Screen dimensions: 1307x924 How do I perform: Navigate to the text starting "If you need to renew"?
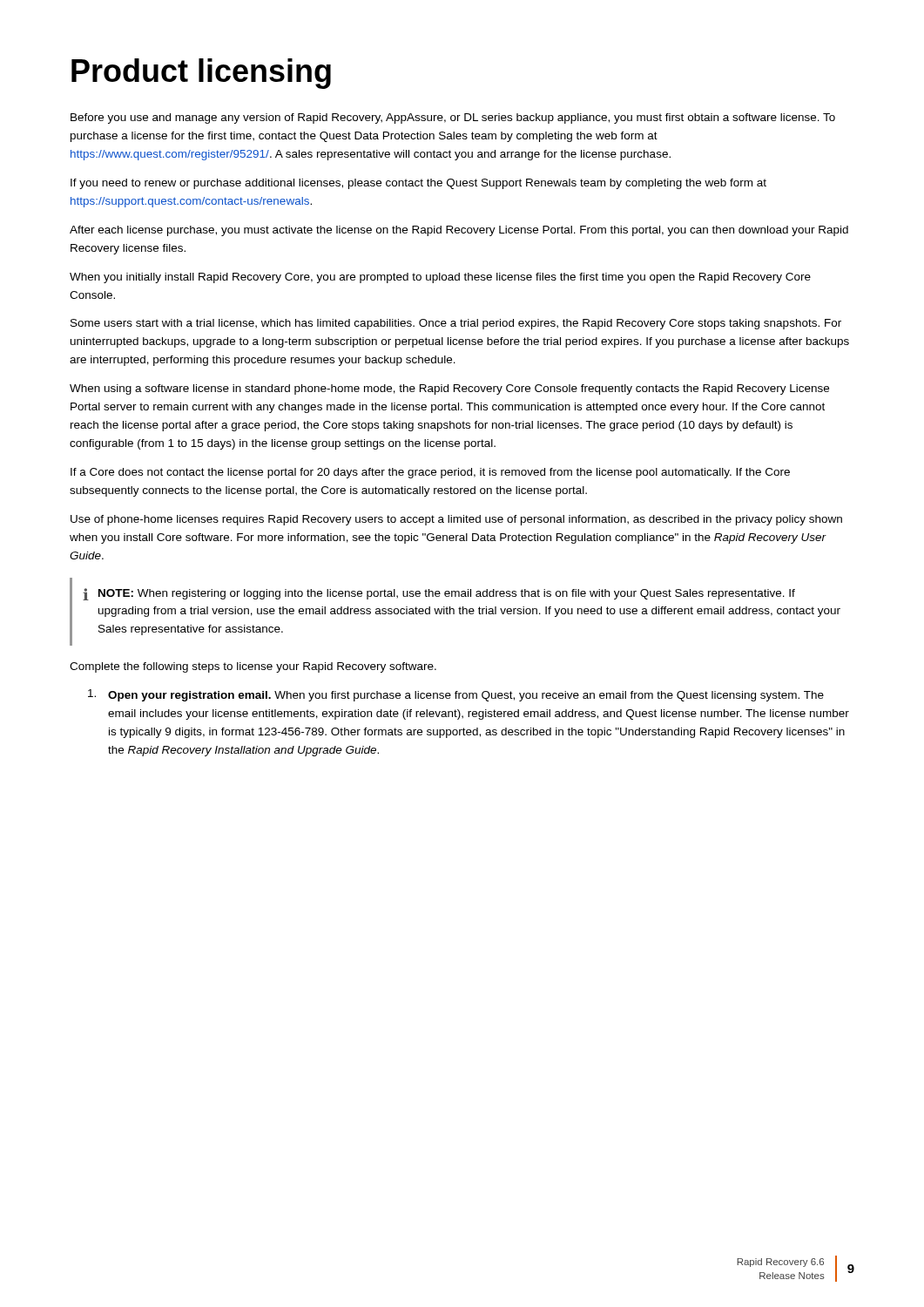pyautogui.click(x=418, y=192)
